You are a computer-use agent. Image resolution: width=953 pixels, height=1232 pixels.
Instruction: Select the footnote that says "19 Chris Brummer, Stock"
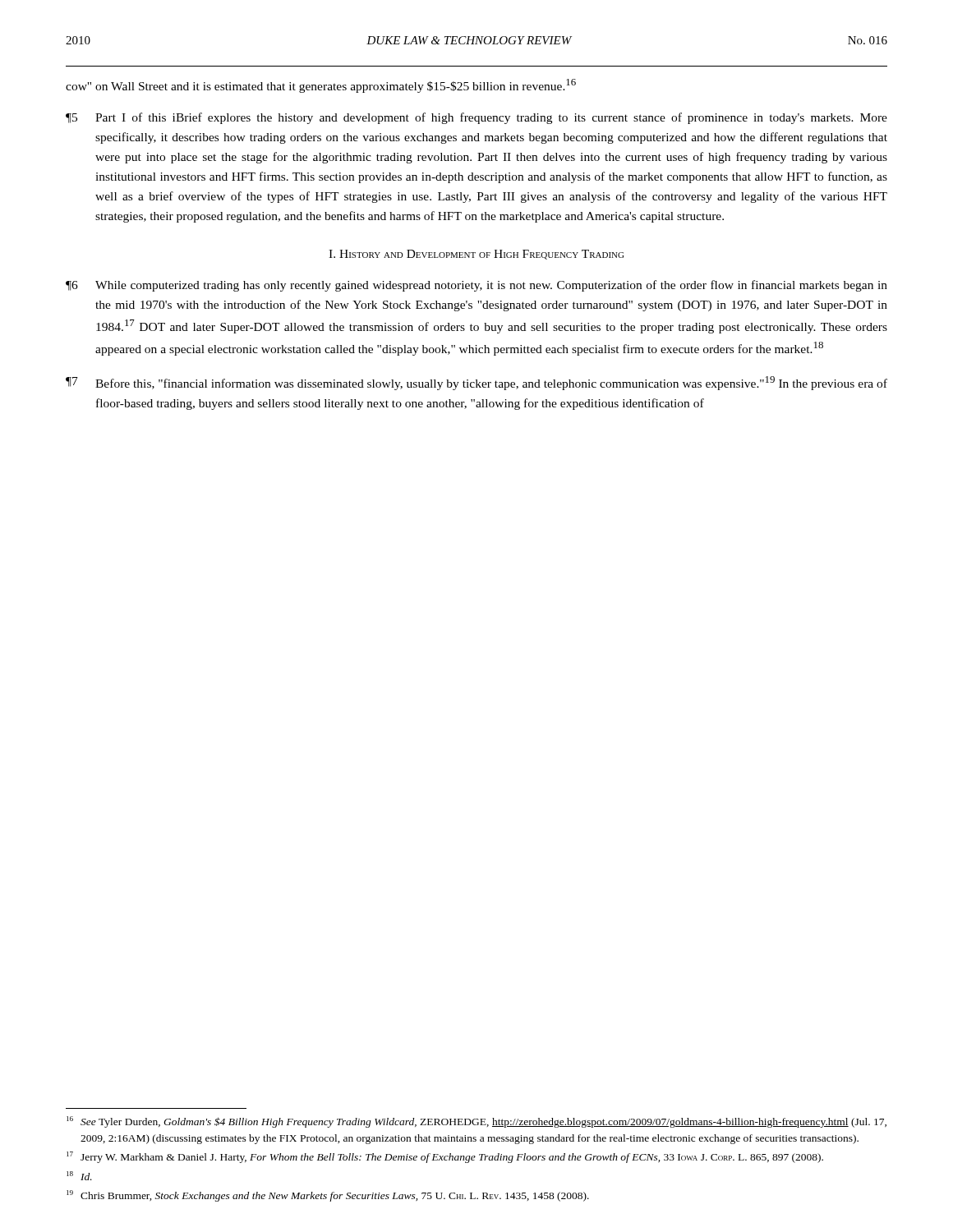pos(476,1196)
